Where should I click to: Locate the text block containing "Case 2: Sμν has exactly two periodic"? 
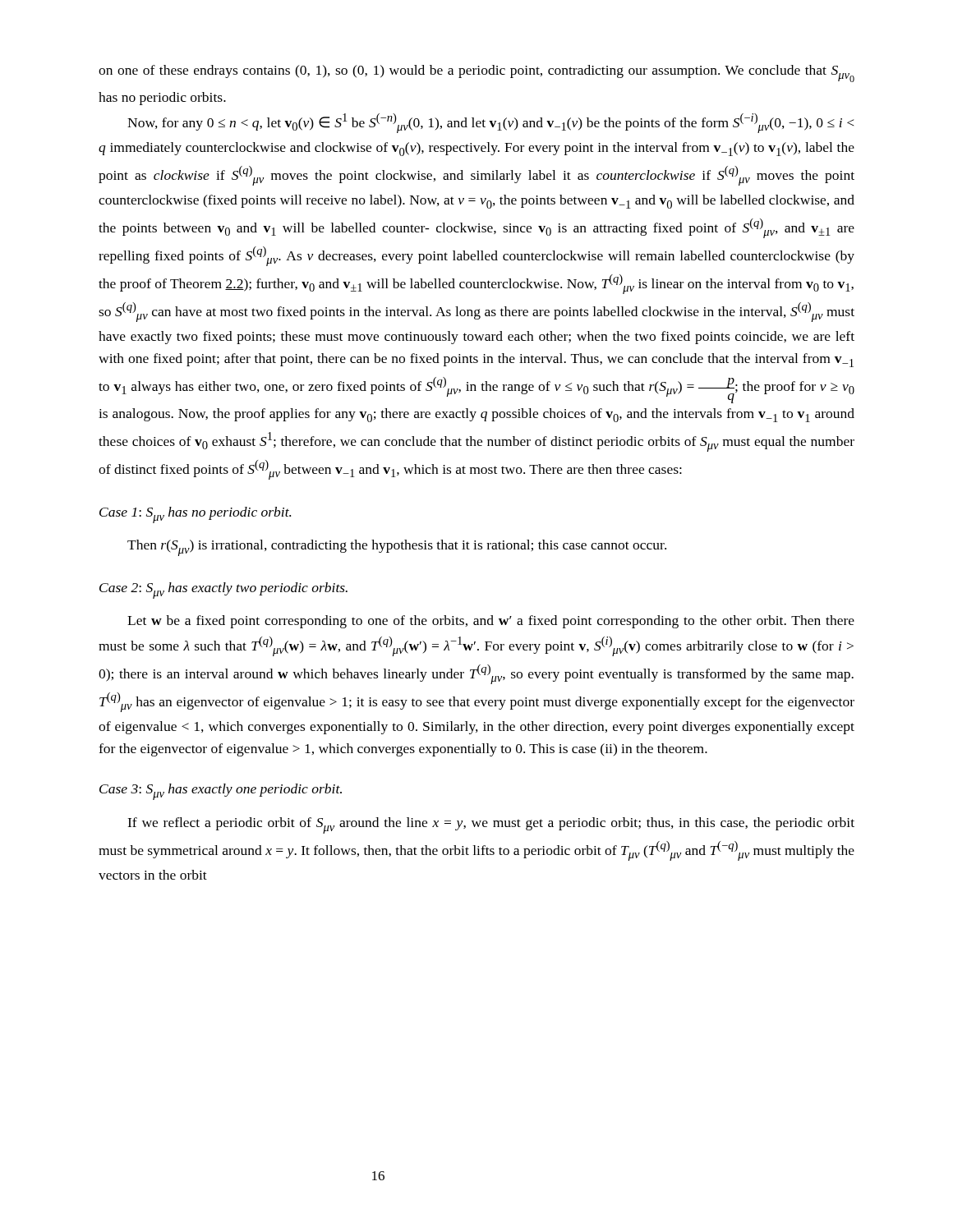(x=223, y=591)
